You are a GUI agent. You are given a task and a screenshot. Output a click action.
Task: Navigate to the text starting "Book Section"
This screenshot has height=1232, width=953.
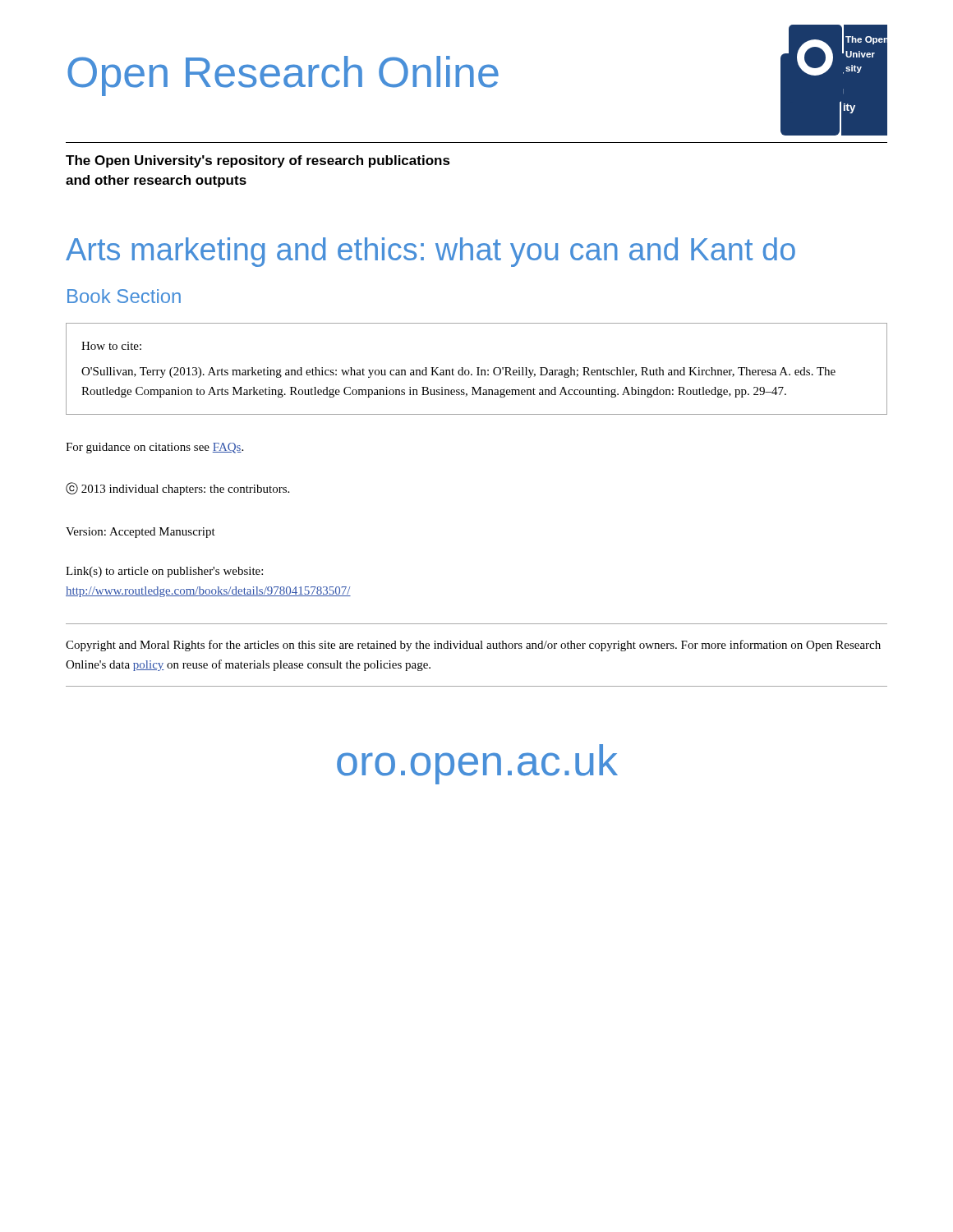coord(124,296)
